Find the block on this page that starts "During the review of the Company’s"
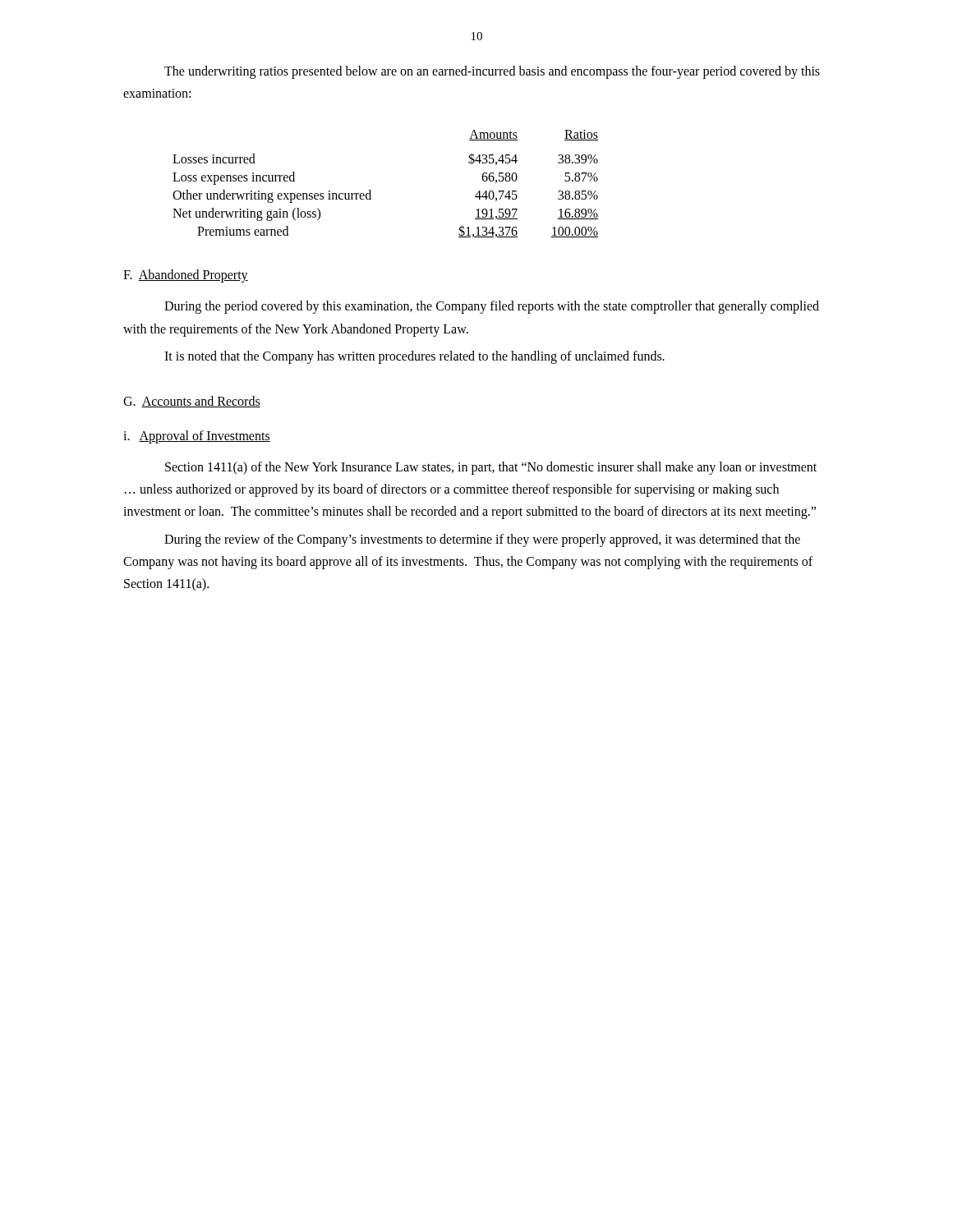 coord(476,561)
